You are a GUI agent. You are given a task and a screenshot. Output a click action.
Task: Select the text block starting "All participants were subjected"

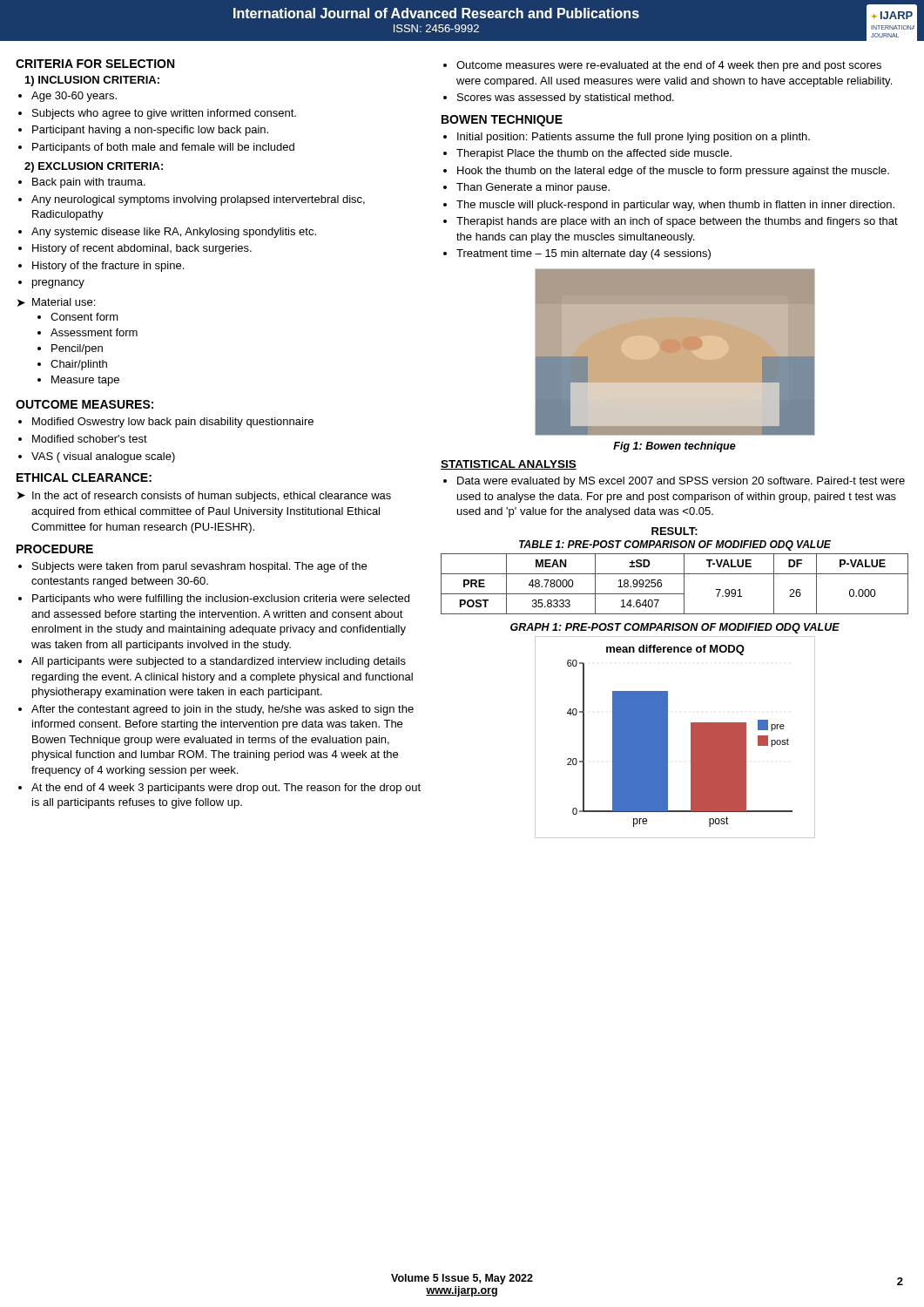coord(222,676)
